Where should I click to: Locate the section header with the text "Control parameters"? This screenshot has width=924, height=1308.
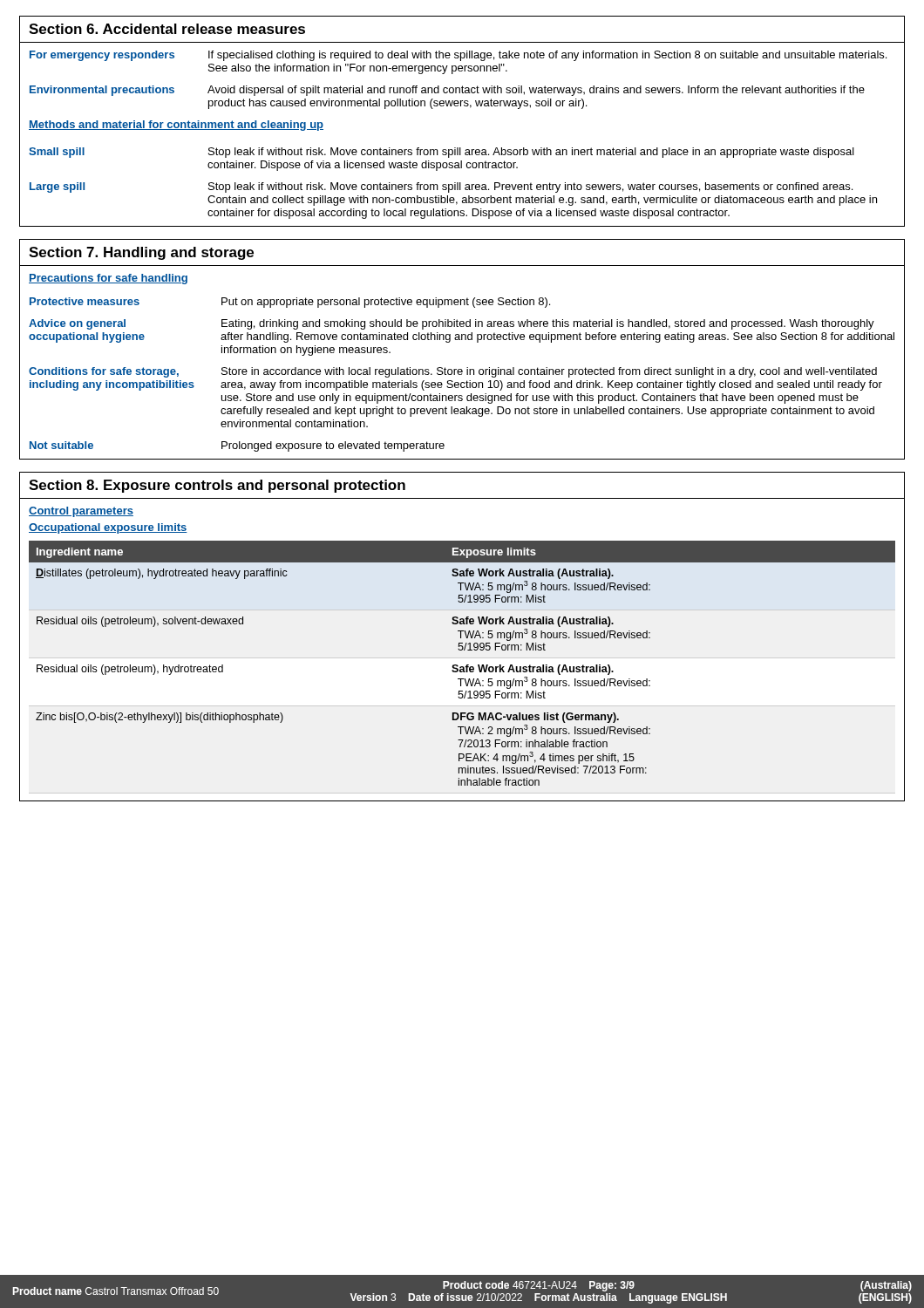click(81, 511)
